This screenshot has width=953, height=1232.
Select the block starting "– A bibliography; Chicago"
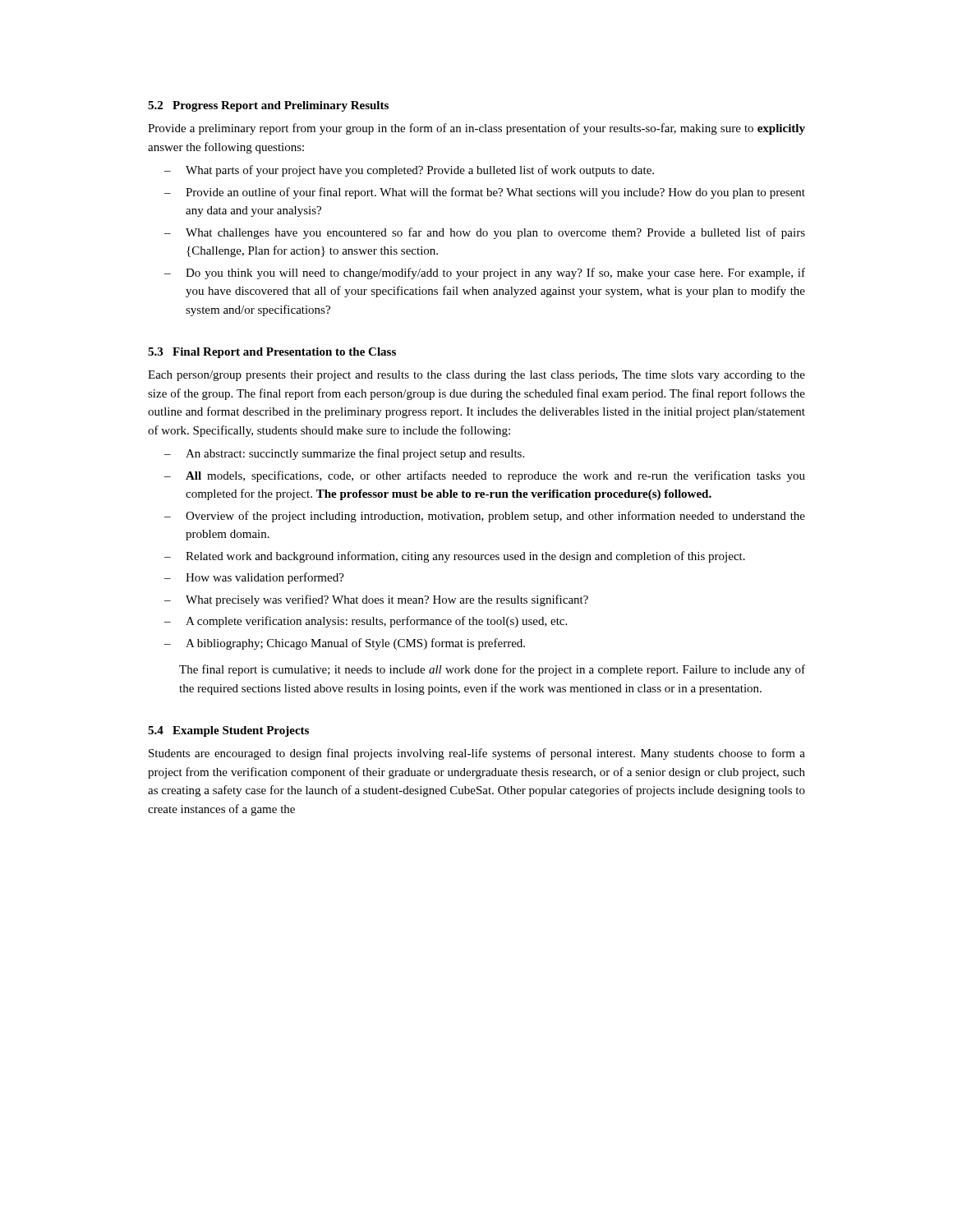(x=485, y=643)
